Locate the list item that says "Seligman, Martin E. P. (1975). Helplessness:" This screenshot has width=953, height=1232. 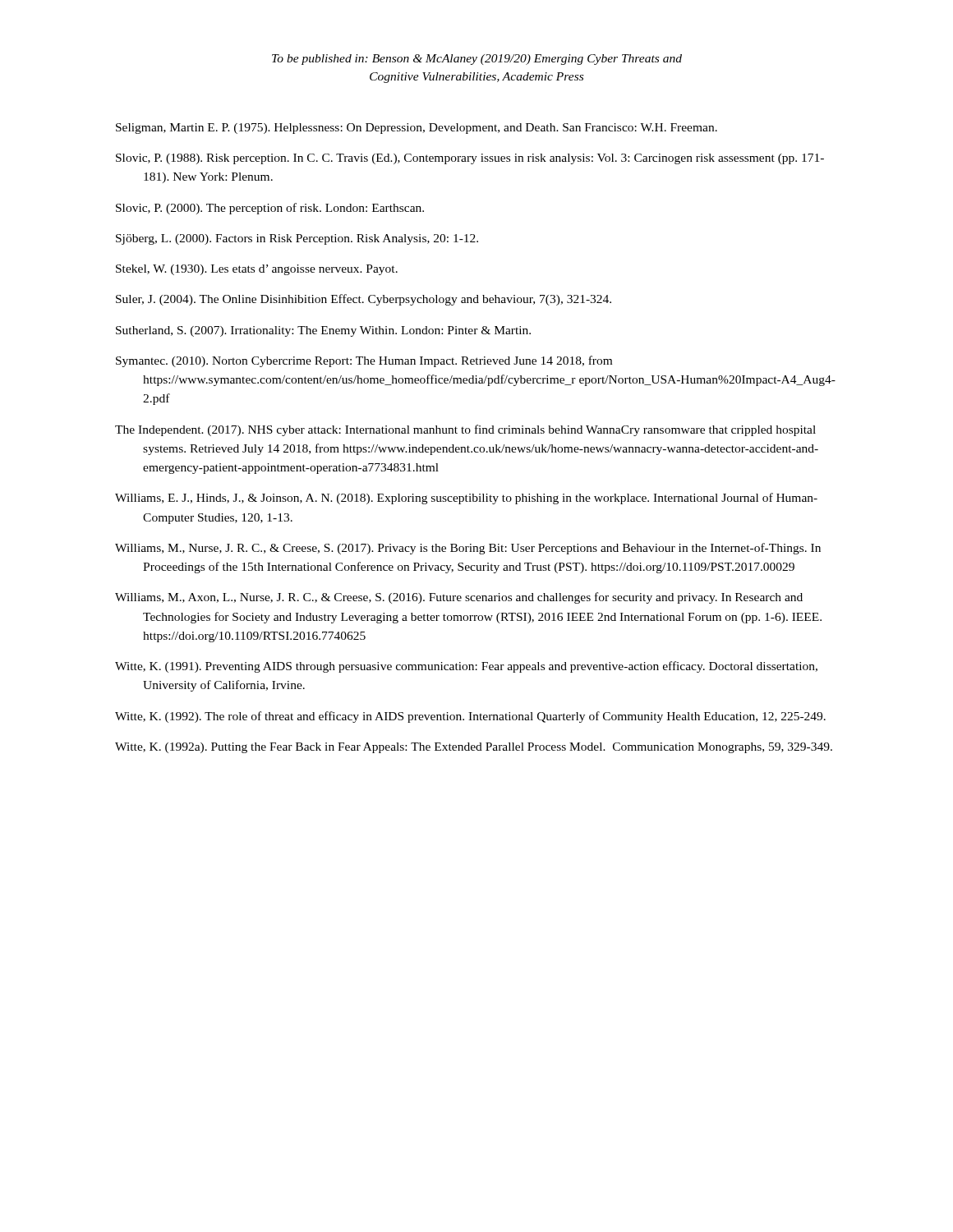416,127
